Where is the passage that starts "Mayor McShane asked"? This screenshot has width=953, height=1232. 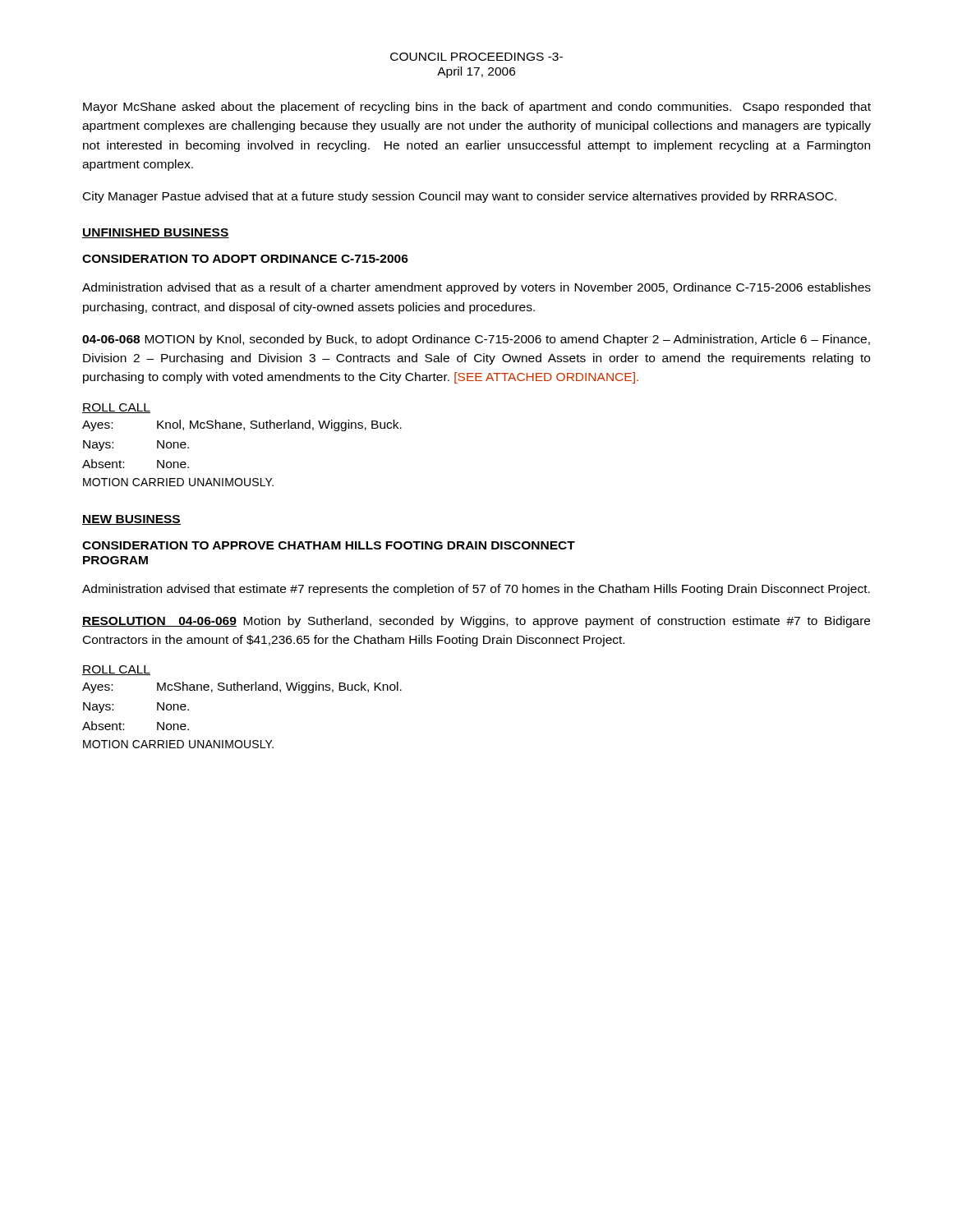click(x=476, y=135)
